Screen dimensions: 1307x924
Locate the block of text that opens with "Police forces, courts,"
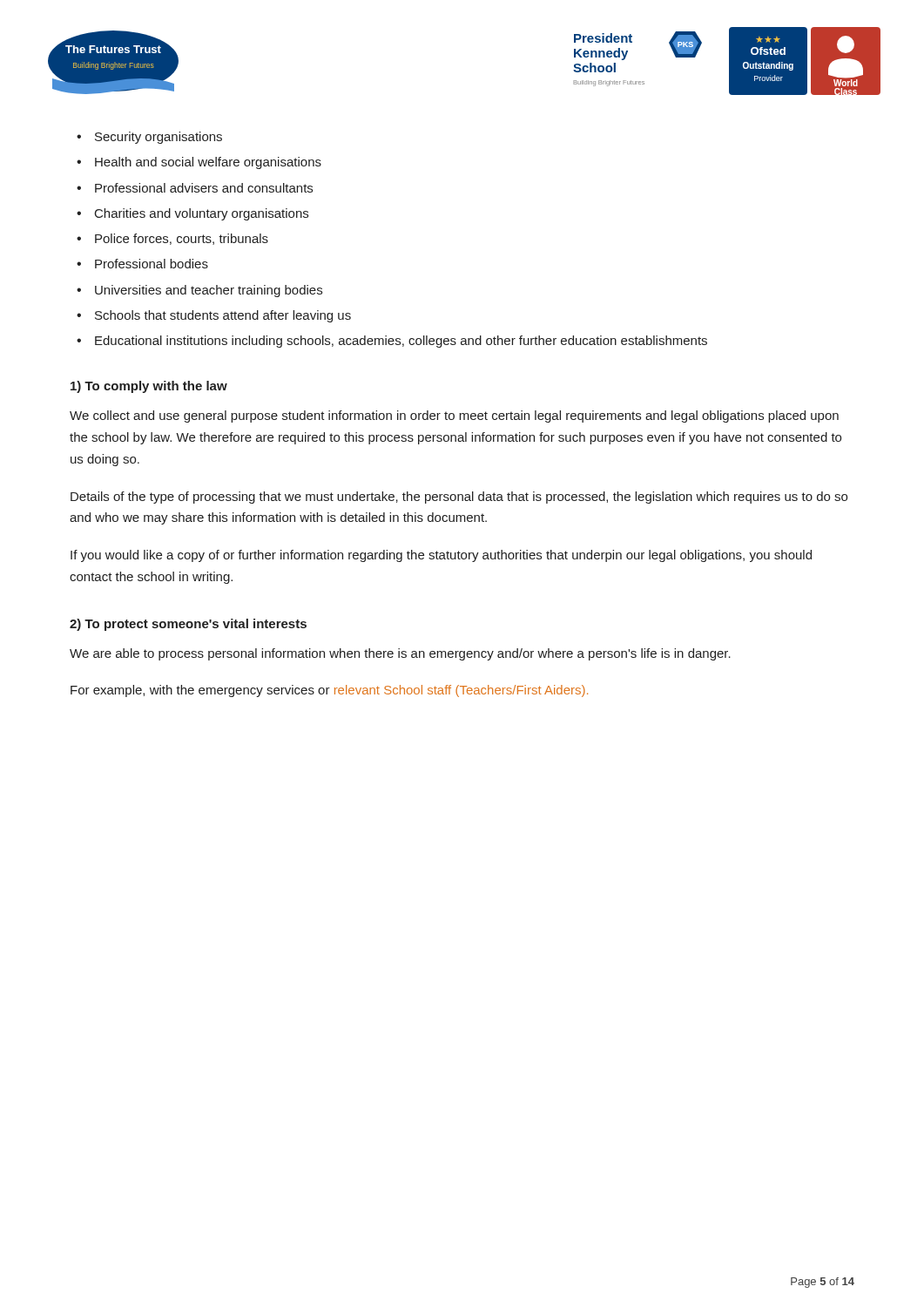pos(172,239)
